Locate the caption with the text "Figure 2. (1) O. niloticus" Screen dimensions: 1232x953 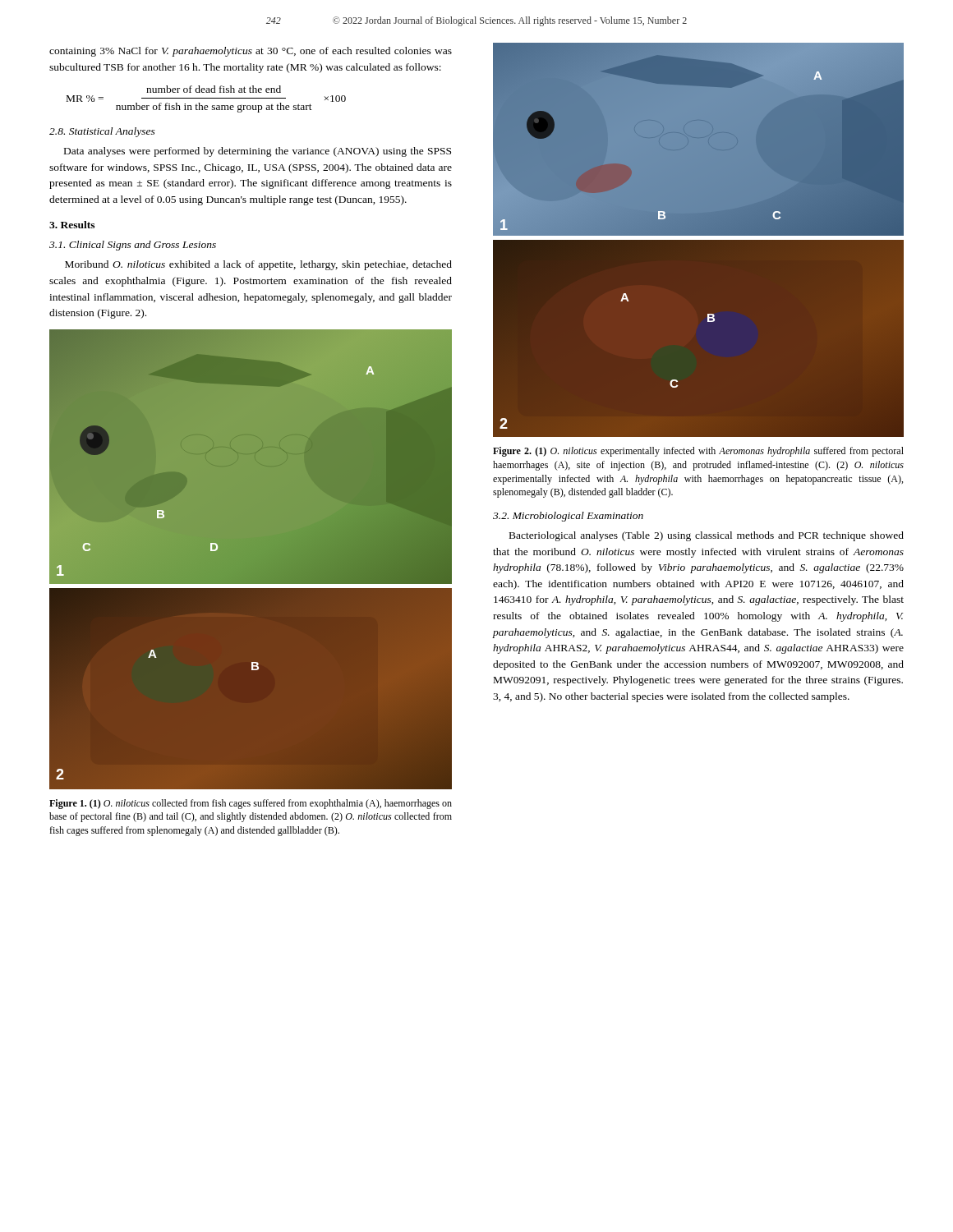point(698,472)
